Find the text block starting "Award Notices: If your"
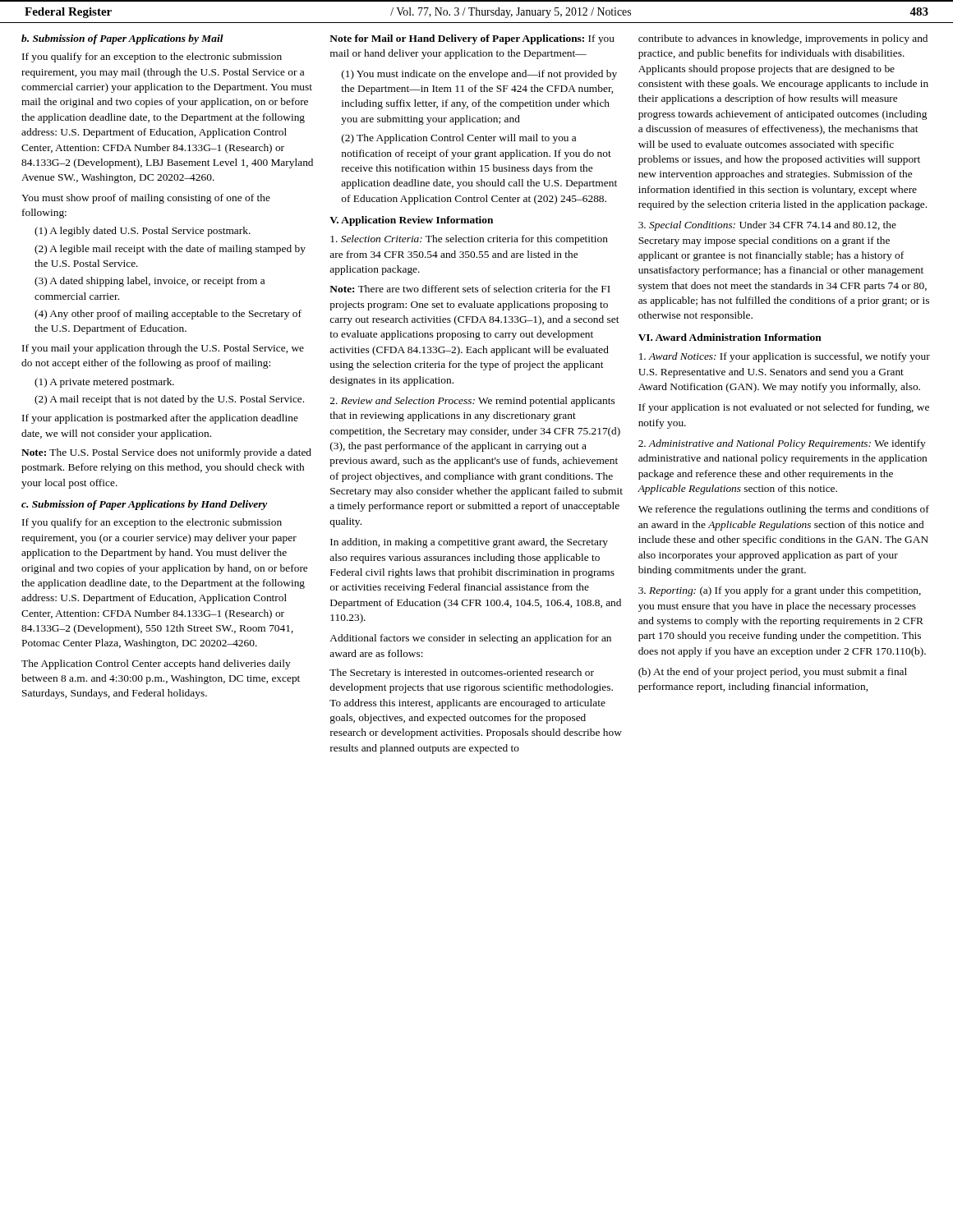 coord(784,371)
